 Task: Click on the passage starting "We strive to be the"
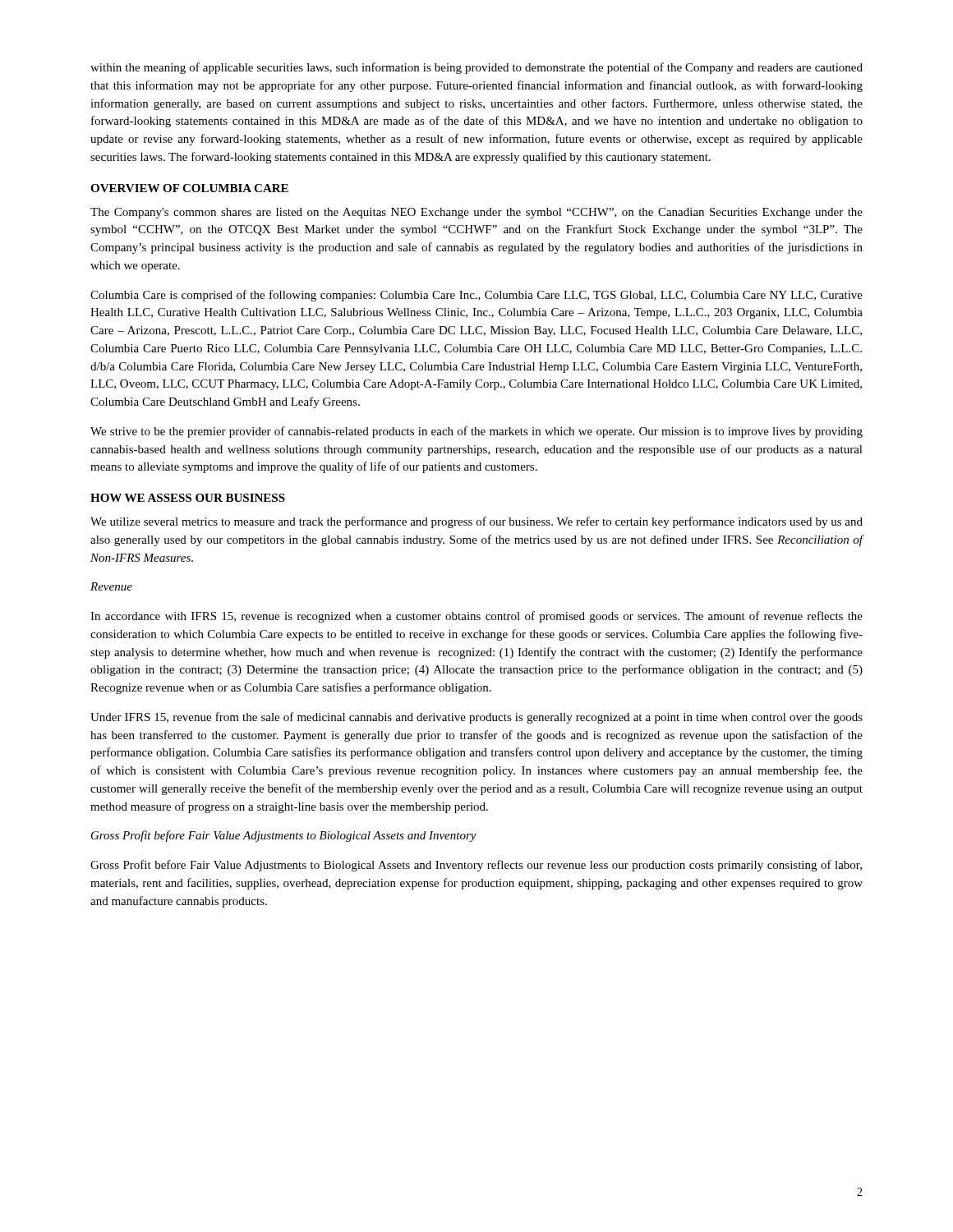476,450
